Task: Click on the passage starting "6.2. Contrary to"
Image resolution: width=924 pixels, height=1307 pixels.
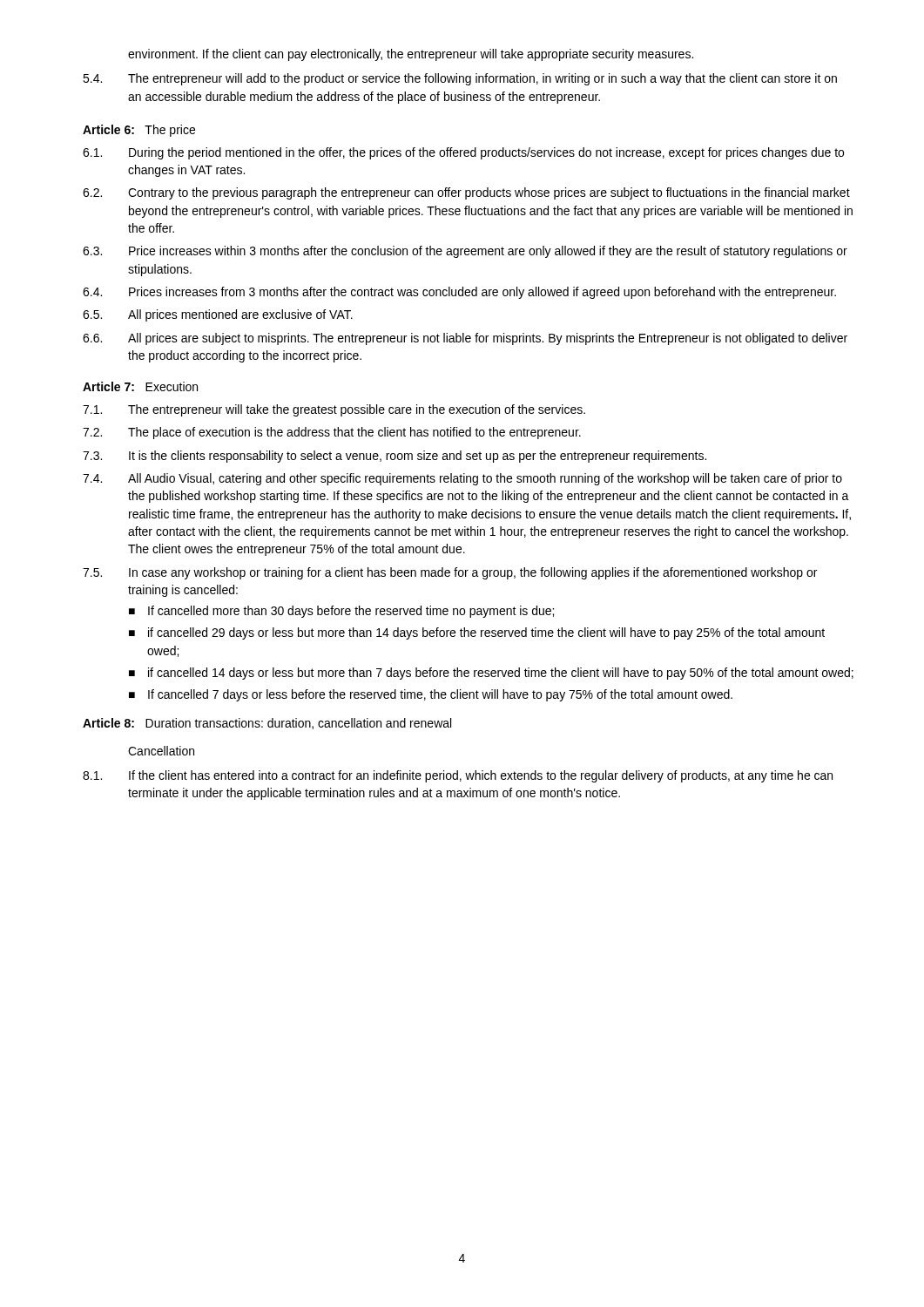Action: 469,211
